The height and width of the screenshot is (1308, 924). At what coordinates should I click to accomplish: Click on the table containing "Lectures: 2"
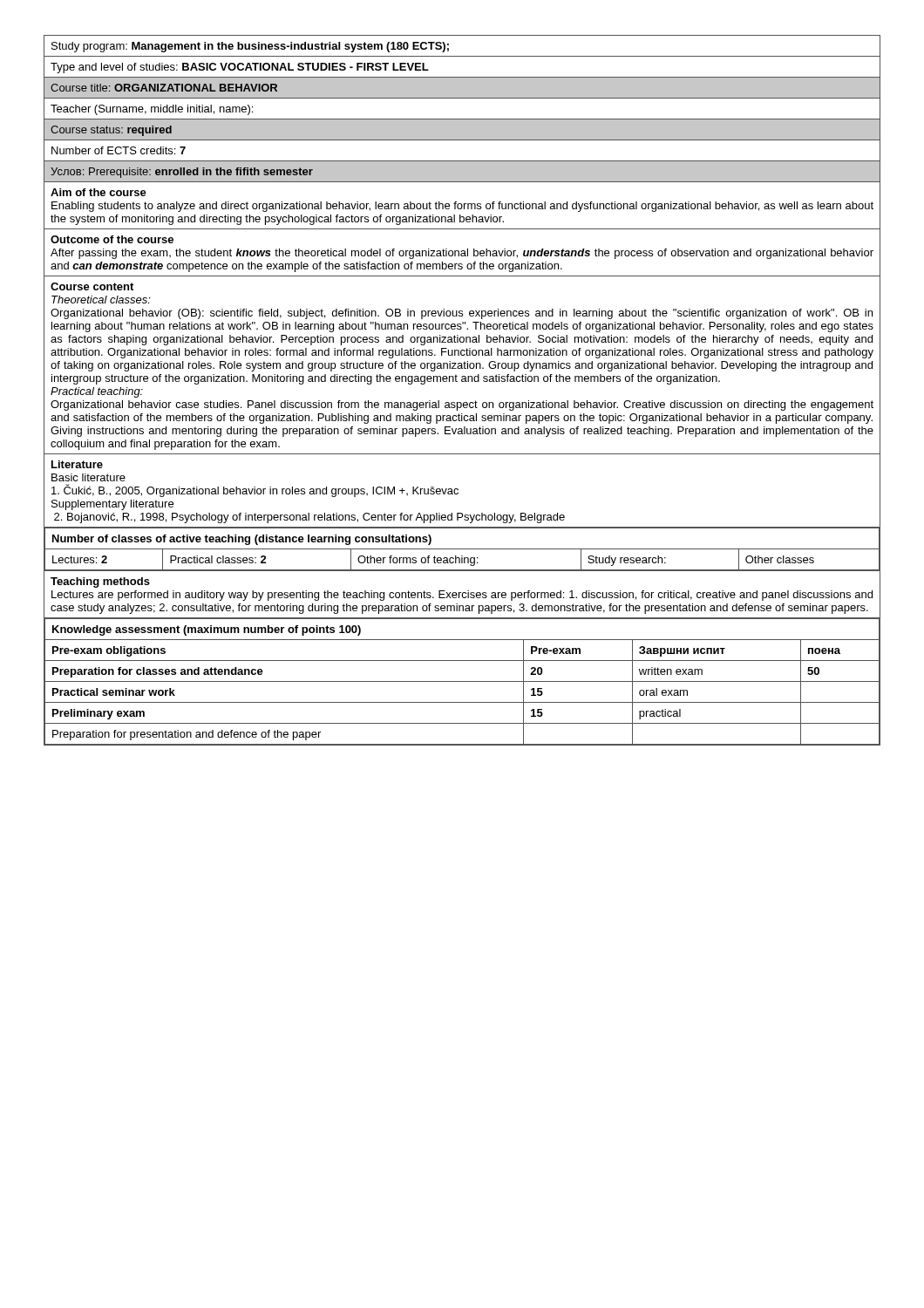(x=462, y=549)
